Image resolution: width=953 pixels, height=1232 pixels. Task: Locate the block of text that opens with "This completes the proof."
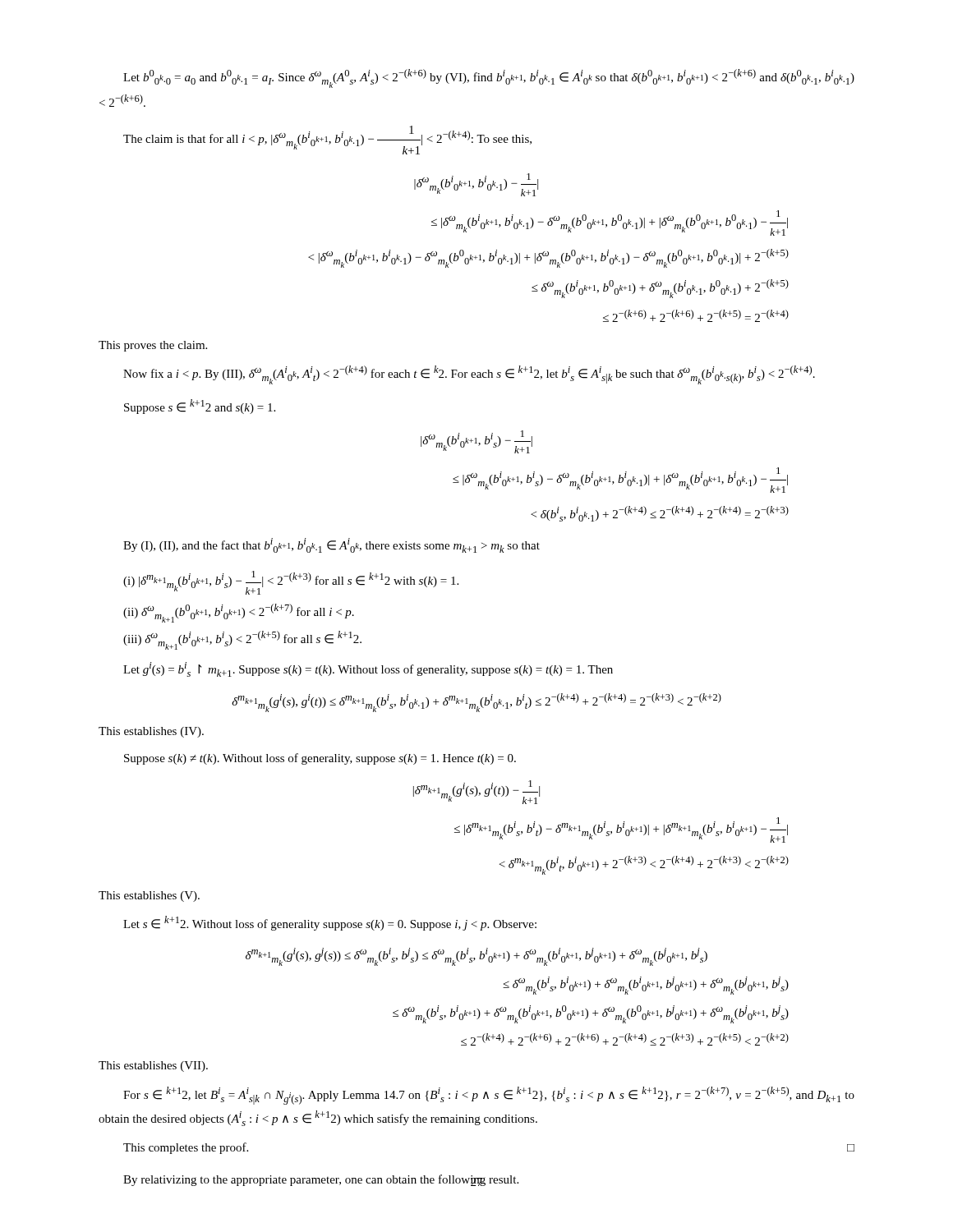[189, 1148]
